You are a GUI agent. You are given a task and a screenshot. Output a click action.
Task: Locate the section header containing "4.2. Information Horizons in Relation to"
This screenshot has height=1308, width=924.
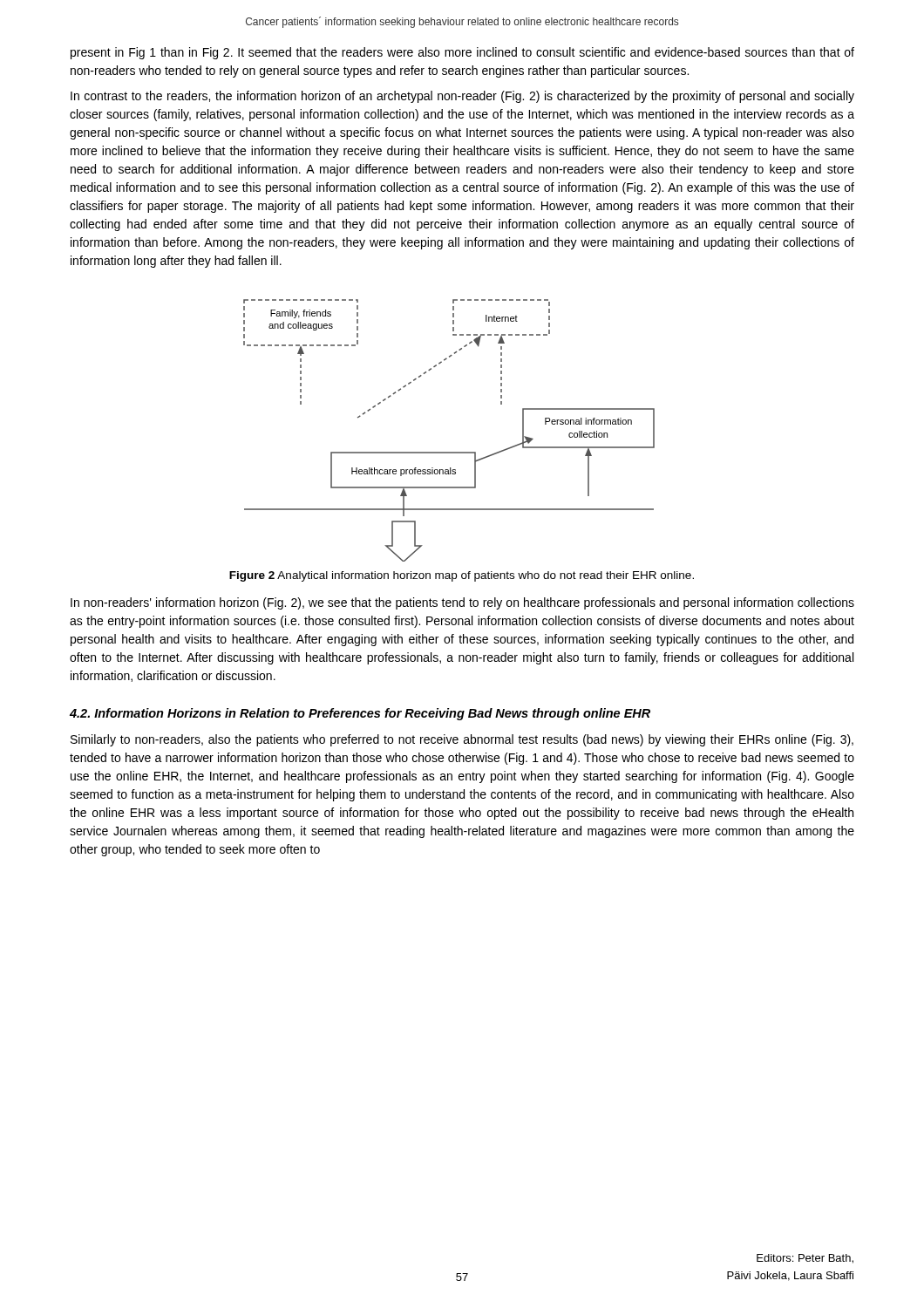(x=360, y=713)
